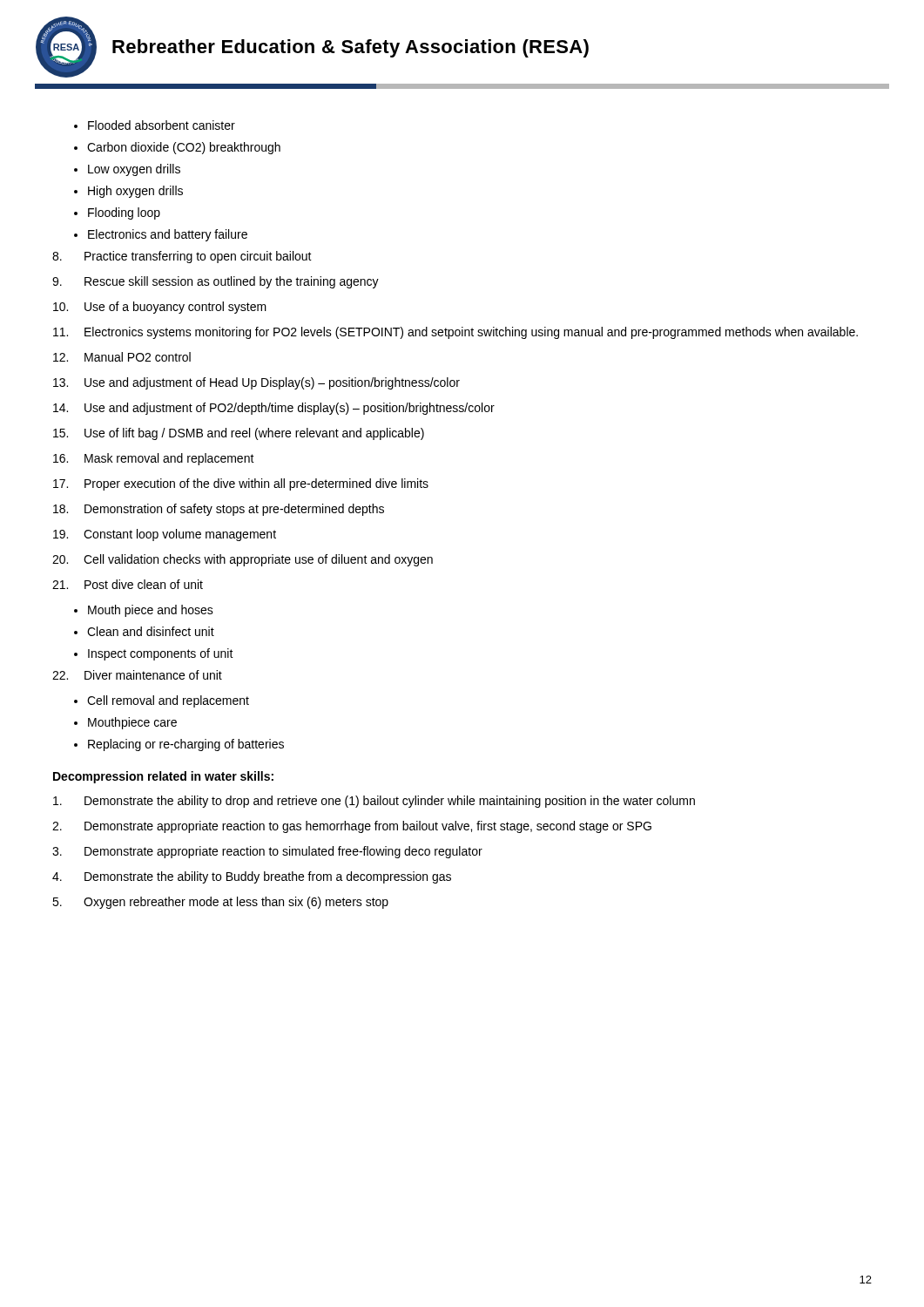Point to the region starting "Electronics and battery failure"
924x1307 pixels.
[x=167, y=234]
